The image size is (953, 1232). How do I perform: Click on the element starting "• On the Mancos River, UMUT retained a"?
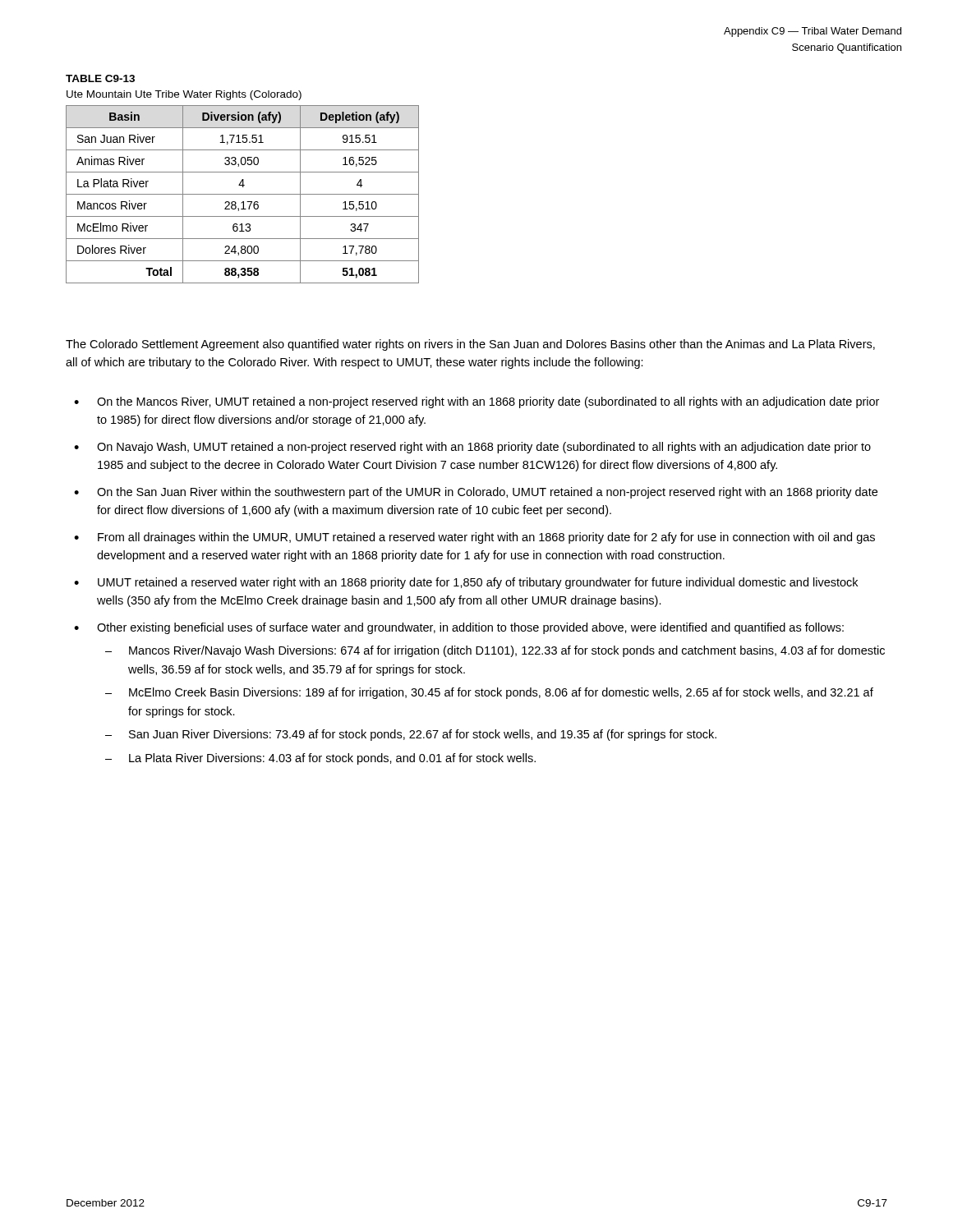pos(476,411)
